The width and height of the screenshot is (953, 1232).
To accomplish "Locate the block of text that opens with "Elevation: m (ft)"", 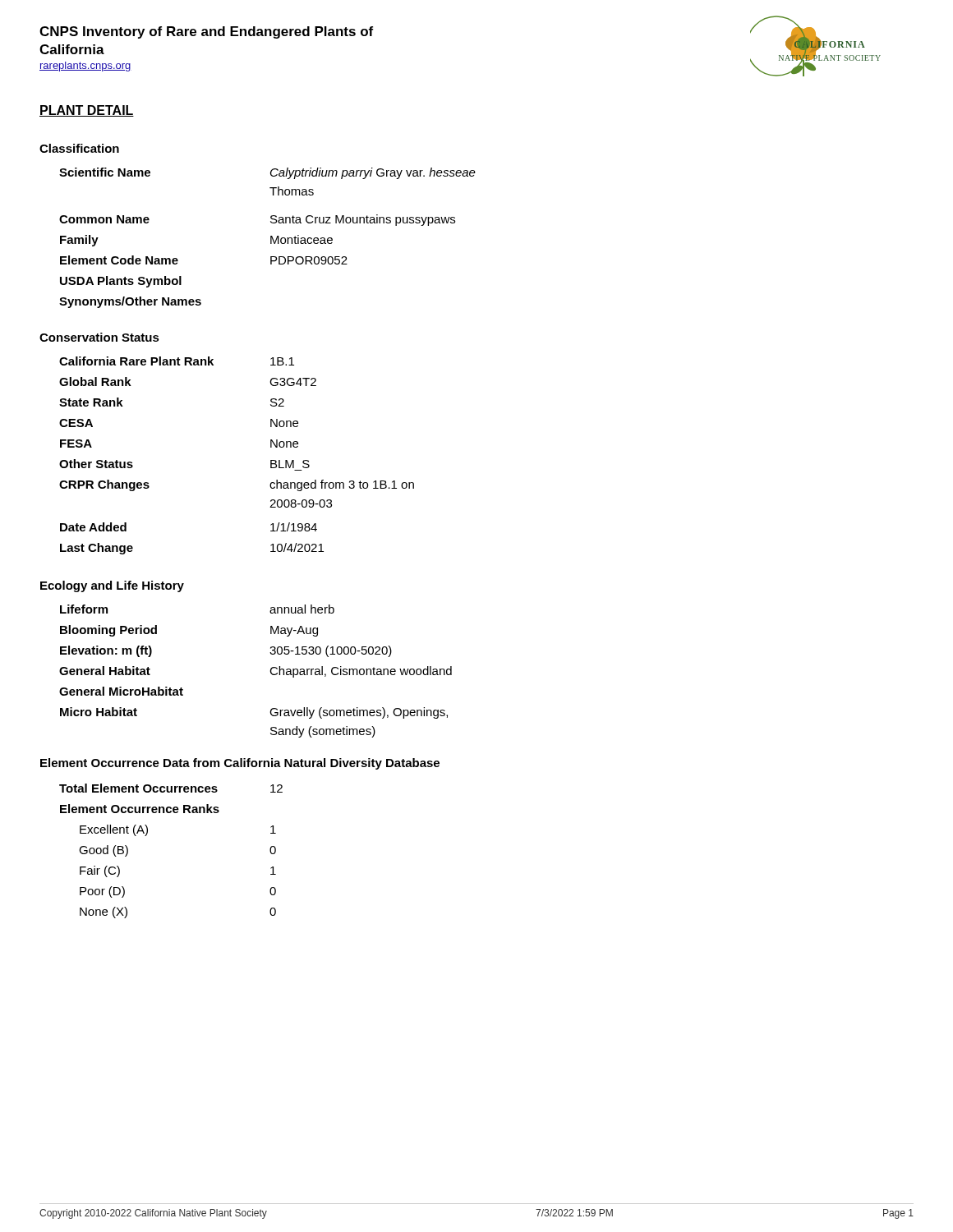I will (104, 651).
